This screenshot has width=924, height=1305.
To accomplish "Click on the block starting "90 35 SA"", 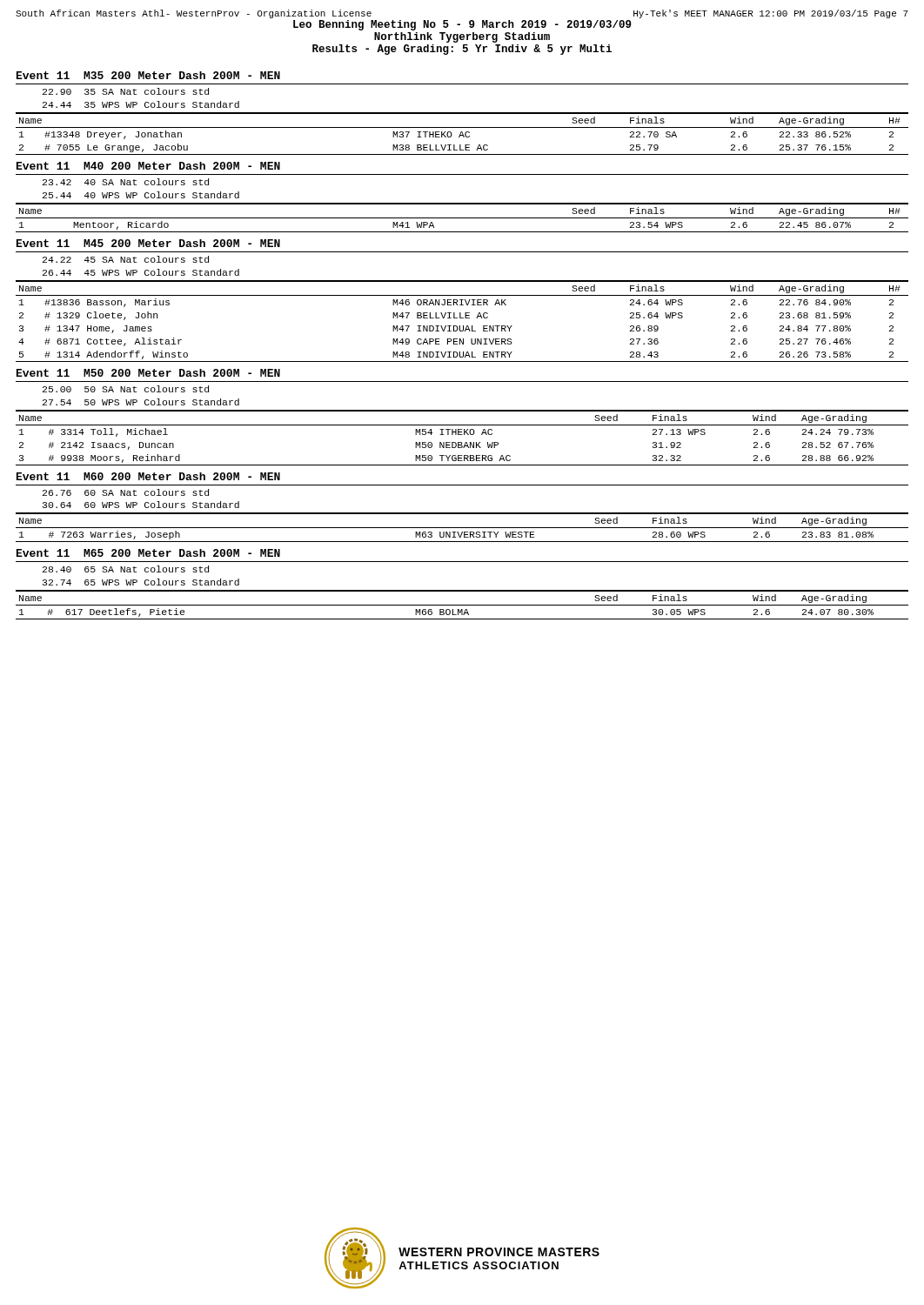I will tap(126, 92).
